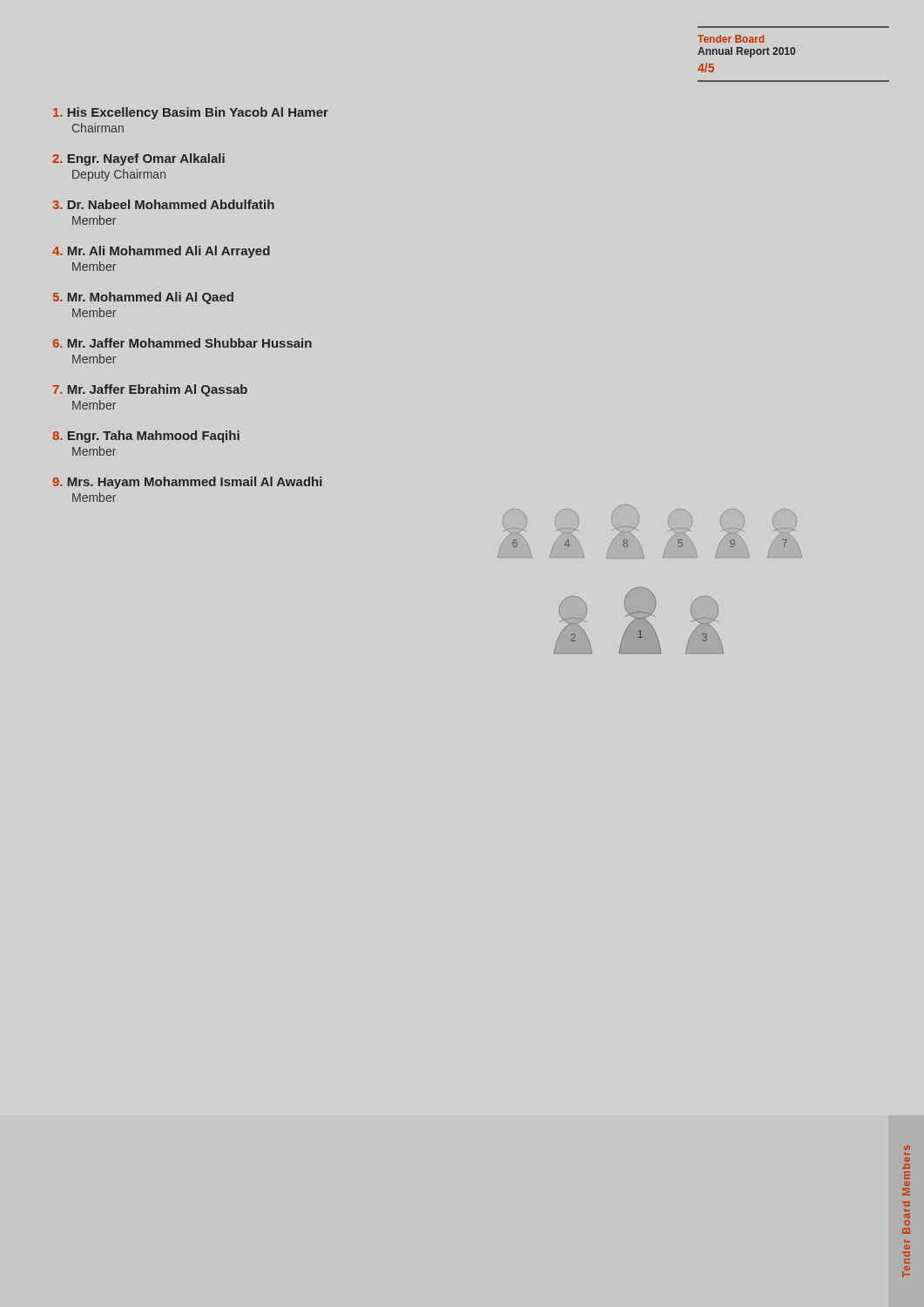Find the block on this page that starts "4. Mr. Ali Mohammed Ali"
The height and width of the screenshot is (1307, 924).
[x=261, y=258]
